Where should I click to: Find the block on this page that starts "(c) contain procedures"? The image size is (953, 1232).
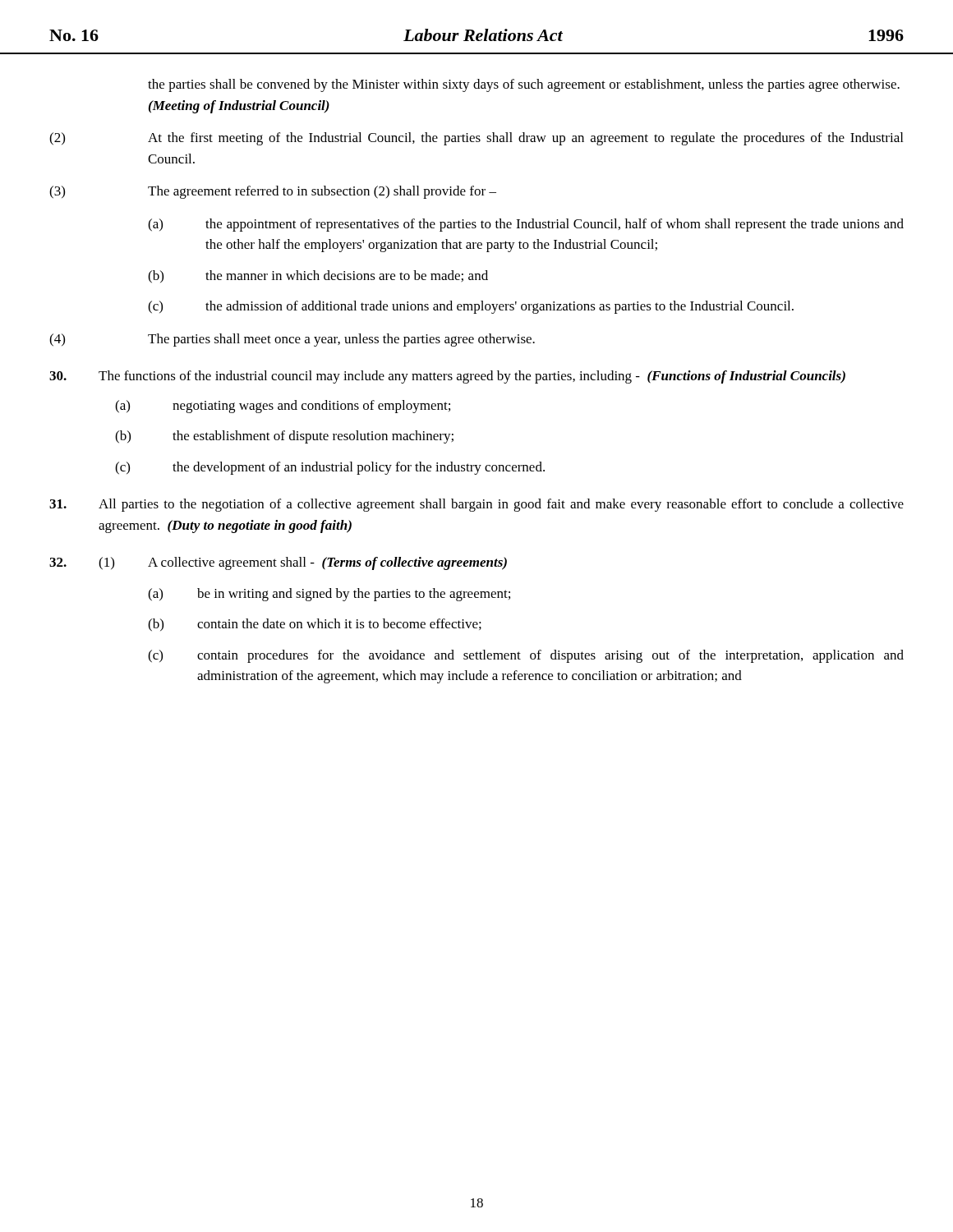(526, 665)
